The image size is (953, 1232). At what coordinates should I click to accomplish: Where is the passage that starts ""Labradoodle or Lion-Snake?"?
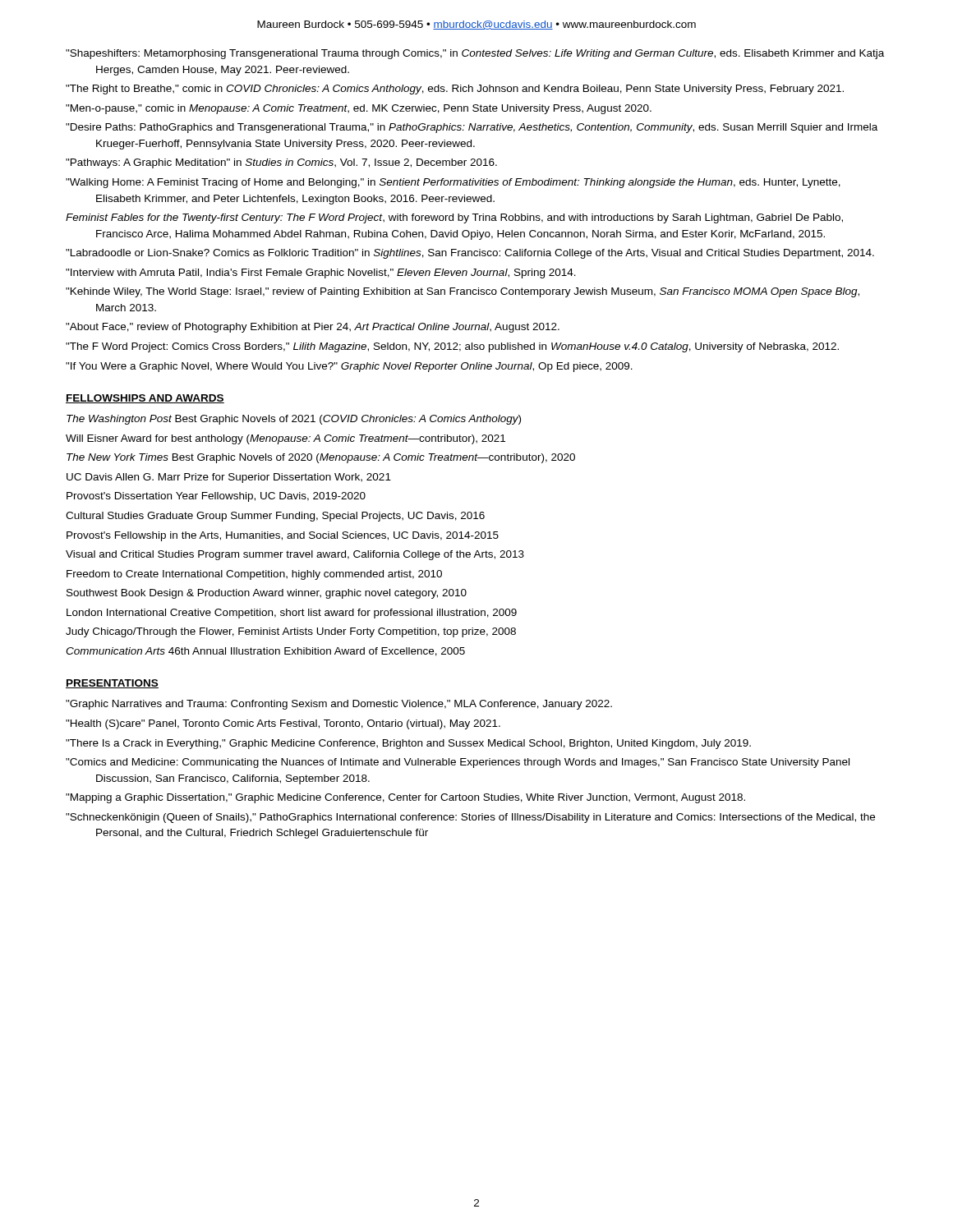470,253
